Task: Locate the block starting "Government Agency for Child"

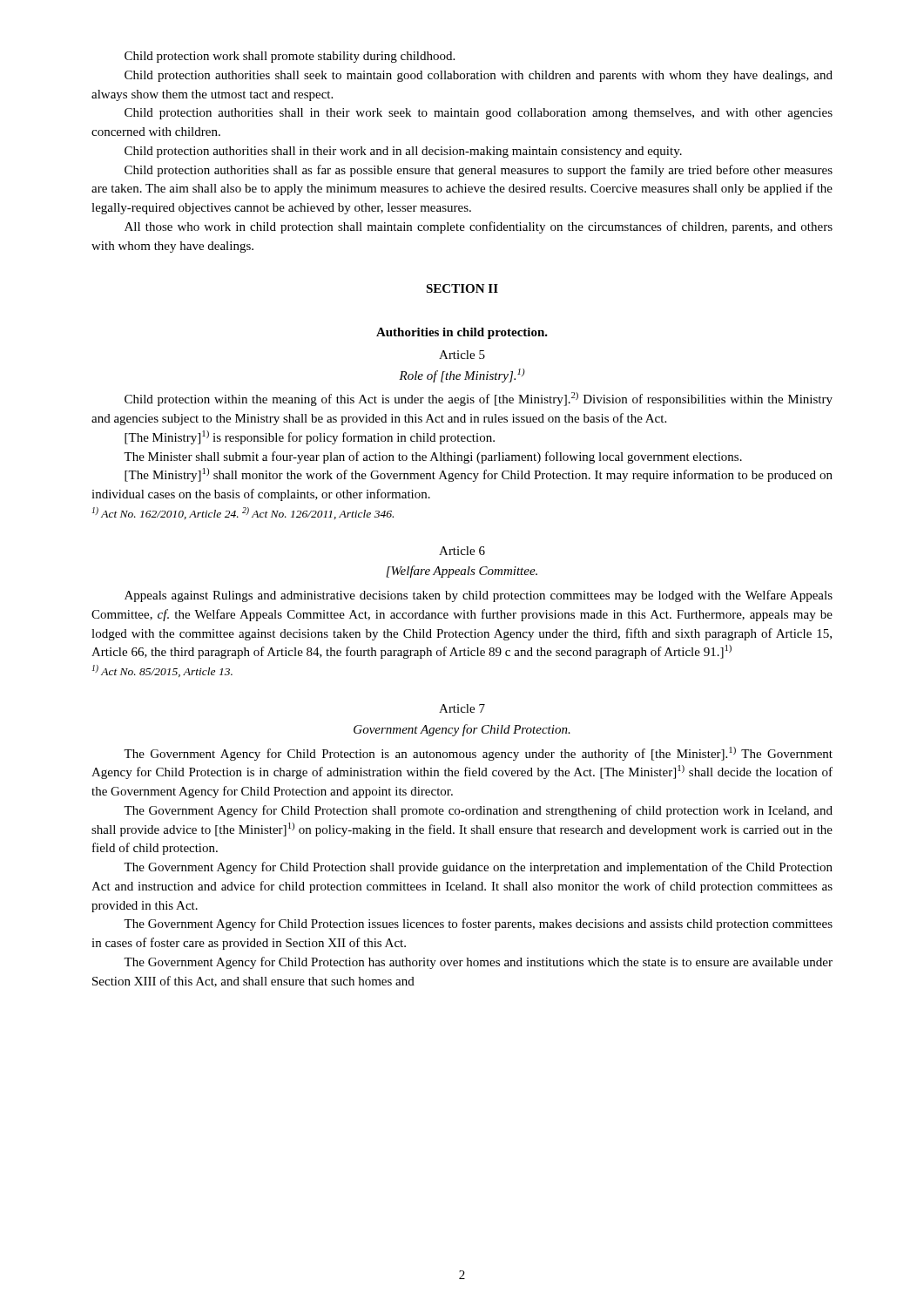Action: point(462,730)
